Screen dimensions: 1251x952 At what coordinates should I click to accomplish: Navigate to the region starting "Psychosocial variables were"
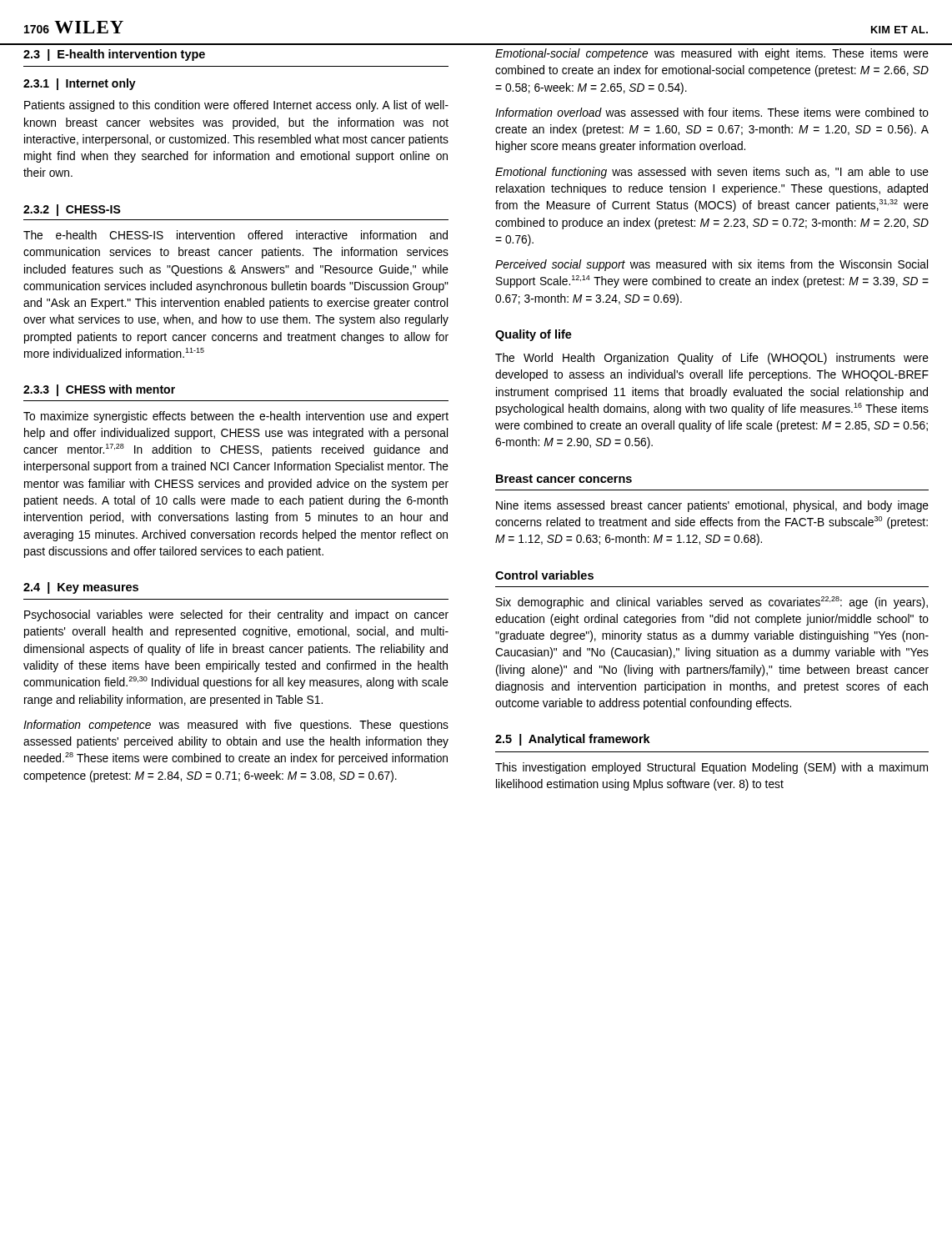236,657
